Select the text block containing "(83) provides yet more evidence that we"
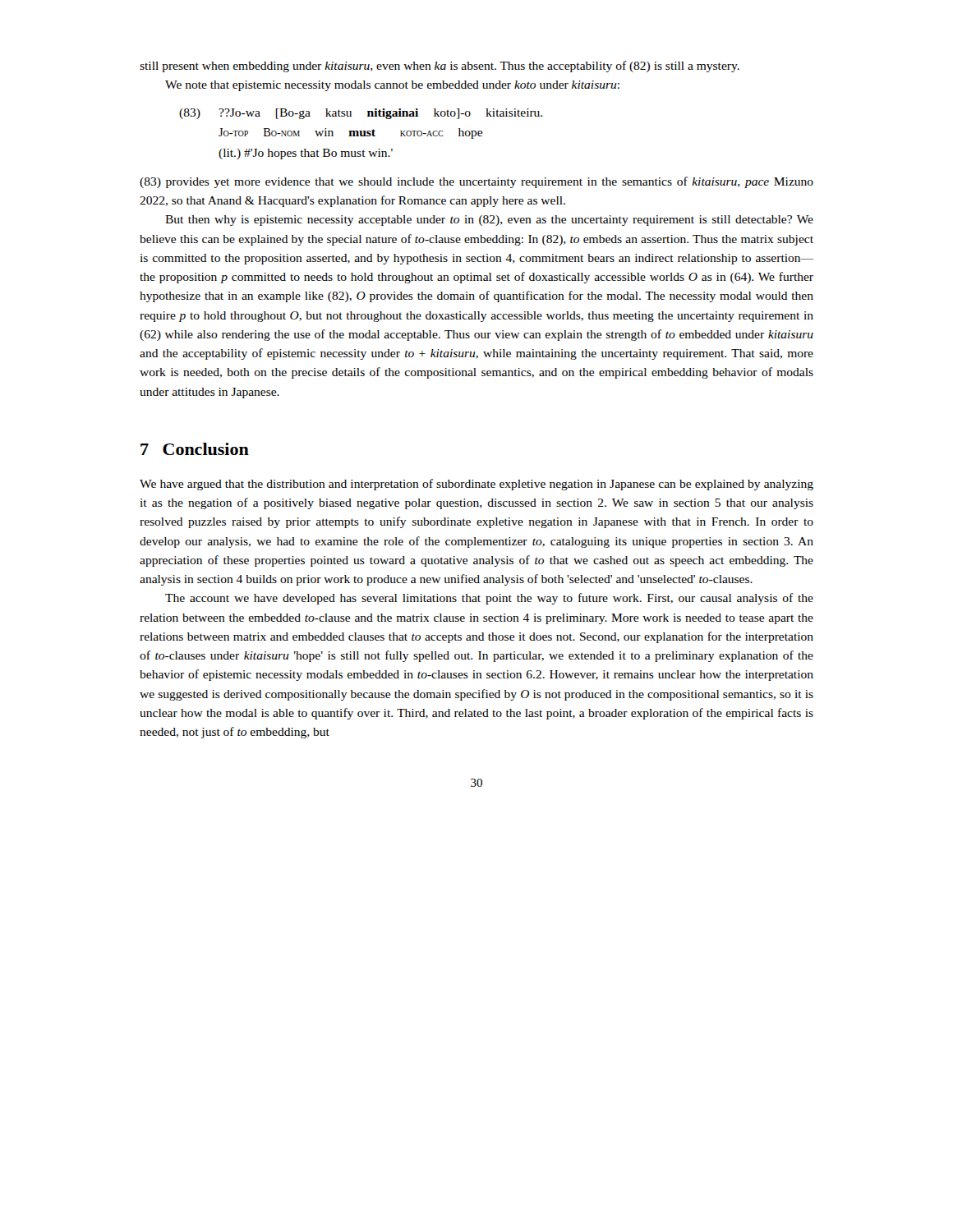This screenshot has height=1232, width=953. click(476, 191)
